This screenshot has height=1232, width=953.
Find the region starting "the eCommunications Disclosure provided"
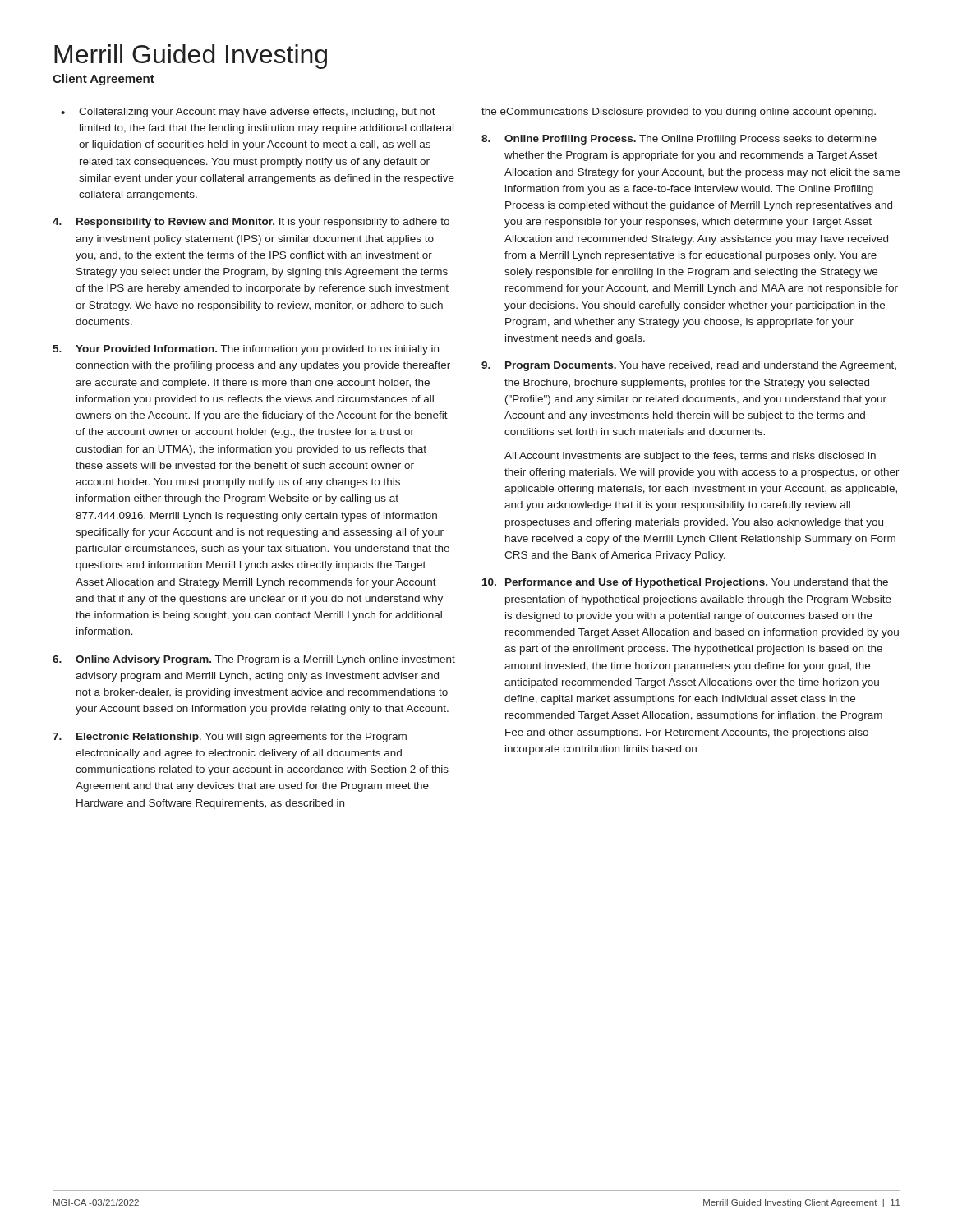(679, 111)
